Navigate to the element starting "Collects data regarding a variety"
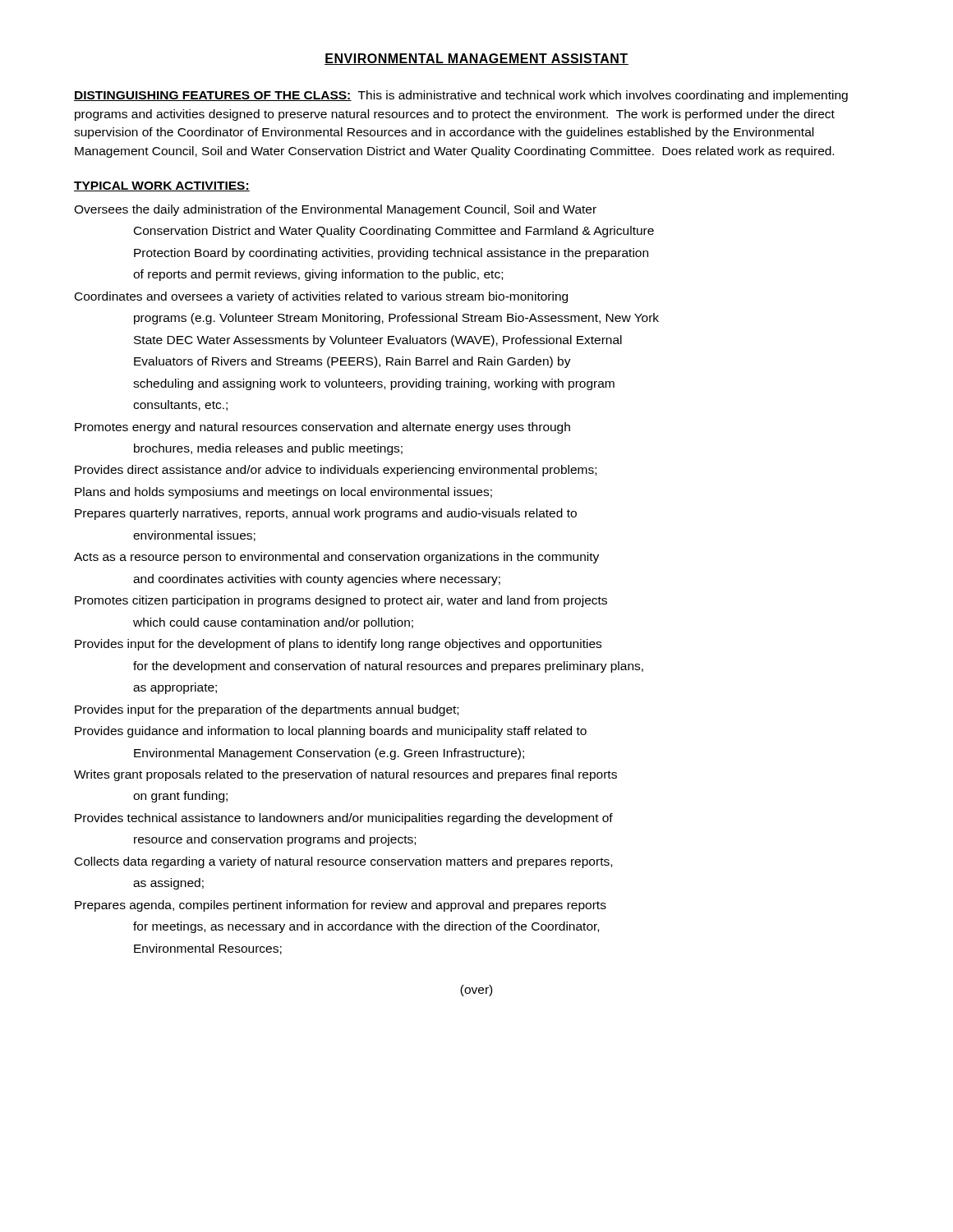This screenshot has height=1232, width=953. coord(476,873)
